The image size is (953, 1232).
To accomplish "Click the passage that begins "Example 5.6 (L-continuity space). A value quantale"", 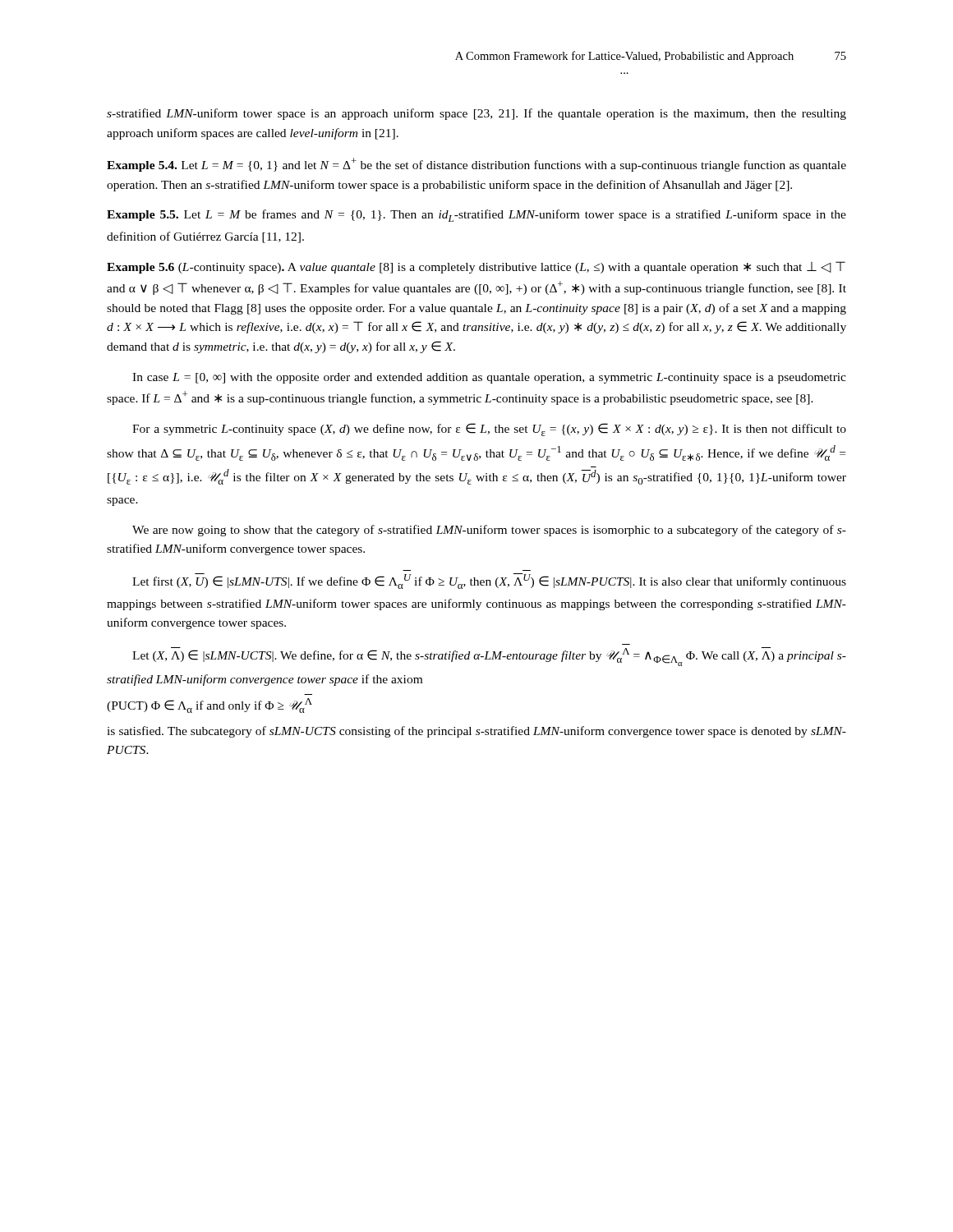I will 476,383.
